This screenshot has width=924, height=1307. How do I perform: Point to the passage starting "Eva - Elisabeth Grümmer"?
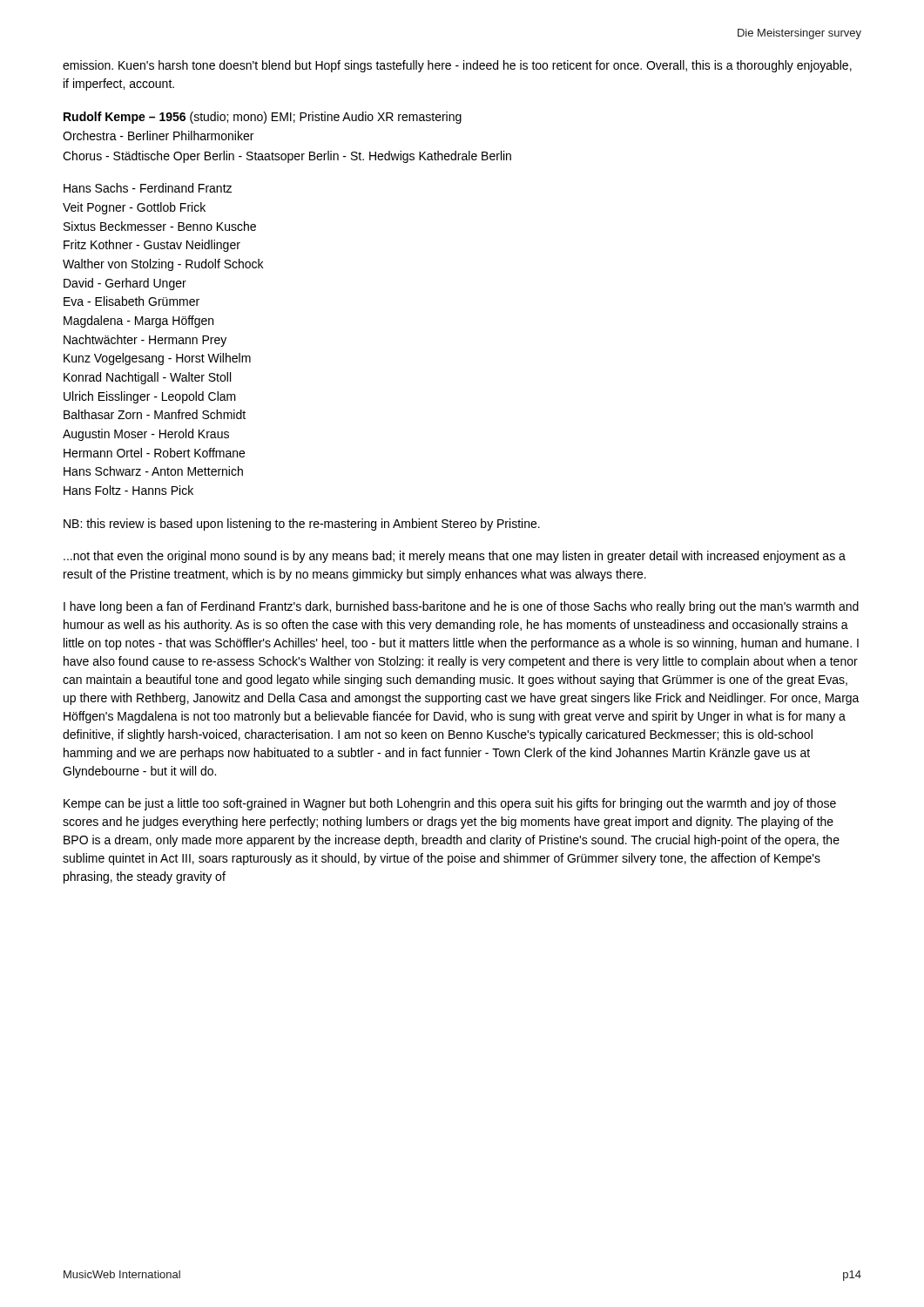(131, 302)
